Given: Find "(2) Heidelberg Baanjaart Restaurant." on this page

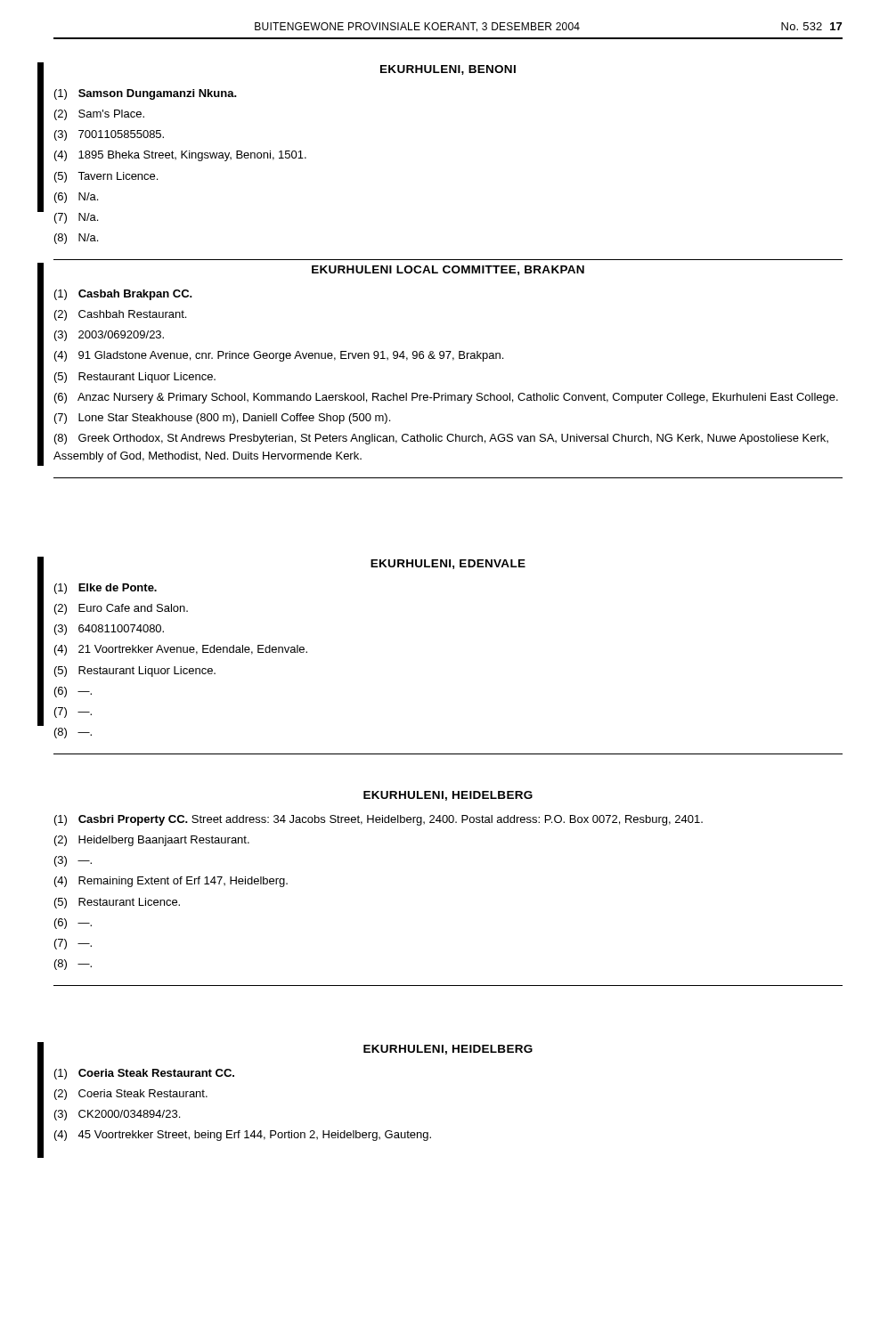Looking at the screenshot, I should click(152, 840).
